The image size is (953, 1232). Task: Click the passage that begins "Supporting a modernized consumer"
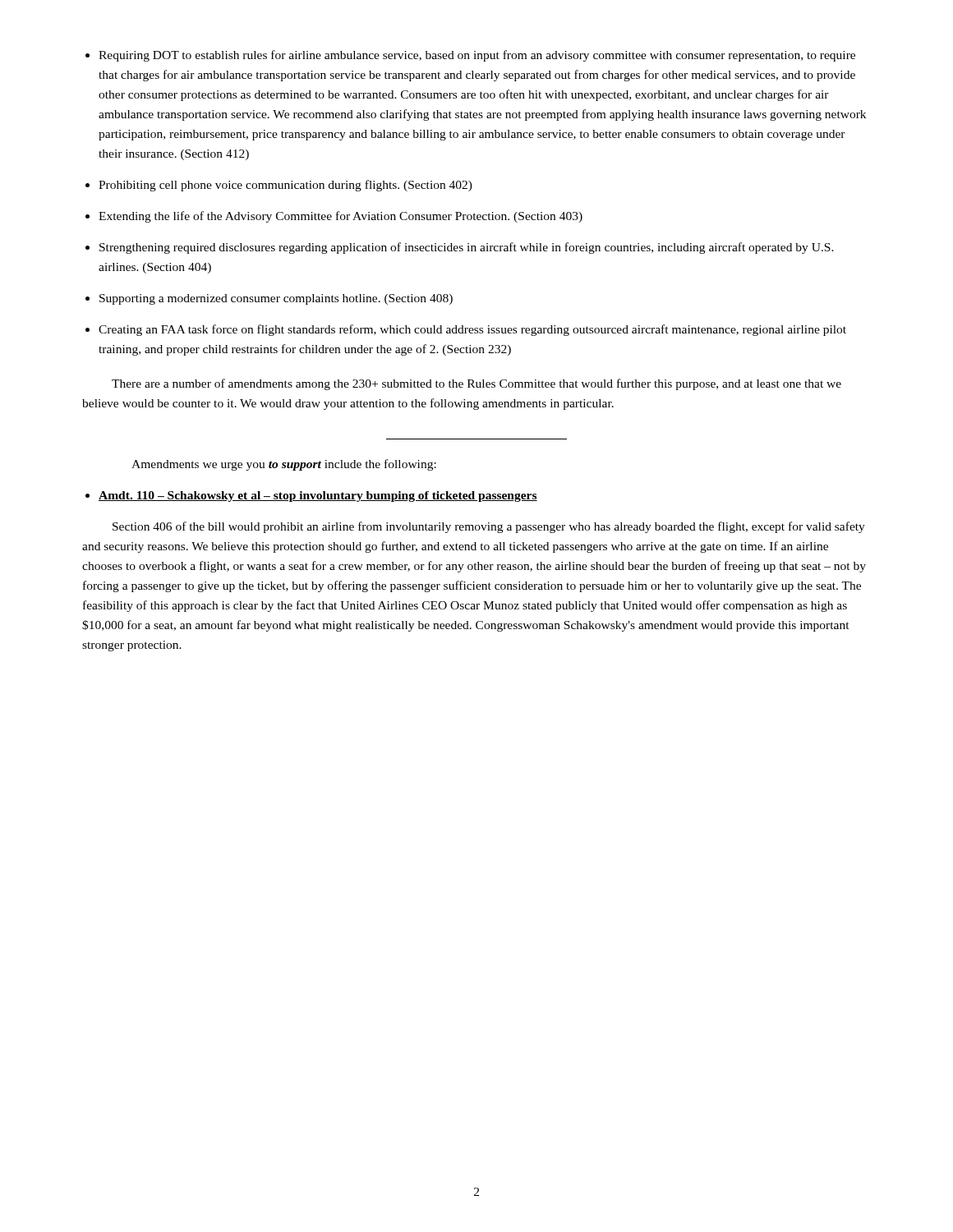[x=276, y=298]
